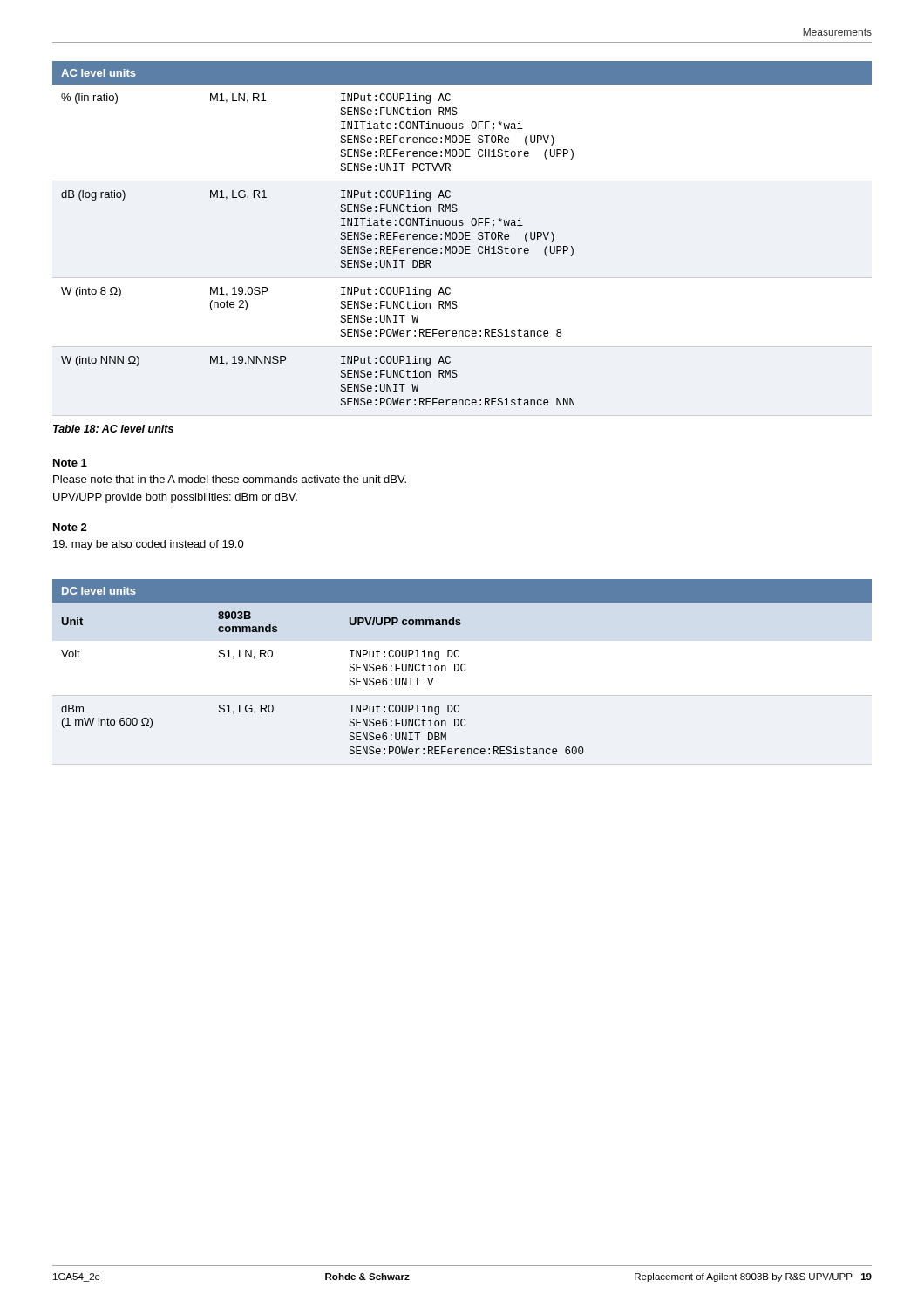
Task: Find the block on this page that starts "Please note that in the"
Action: tap(230, 479)
